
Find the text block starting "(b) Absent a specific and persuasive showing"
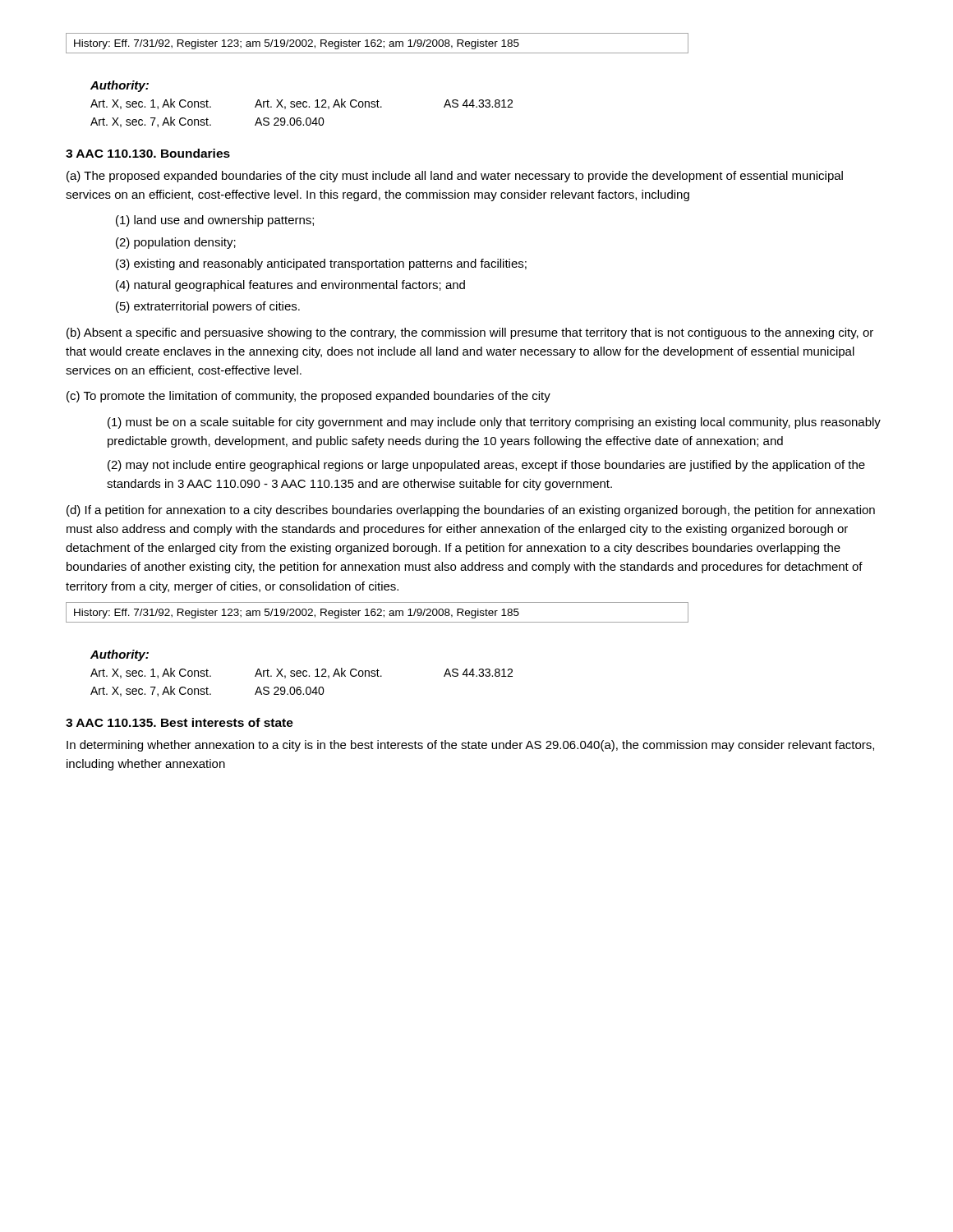[470, 351]
